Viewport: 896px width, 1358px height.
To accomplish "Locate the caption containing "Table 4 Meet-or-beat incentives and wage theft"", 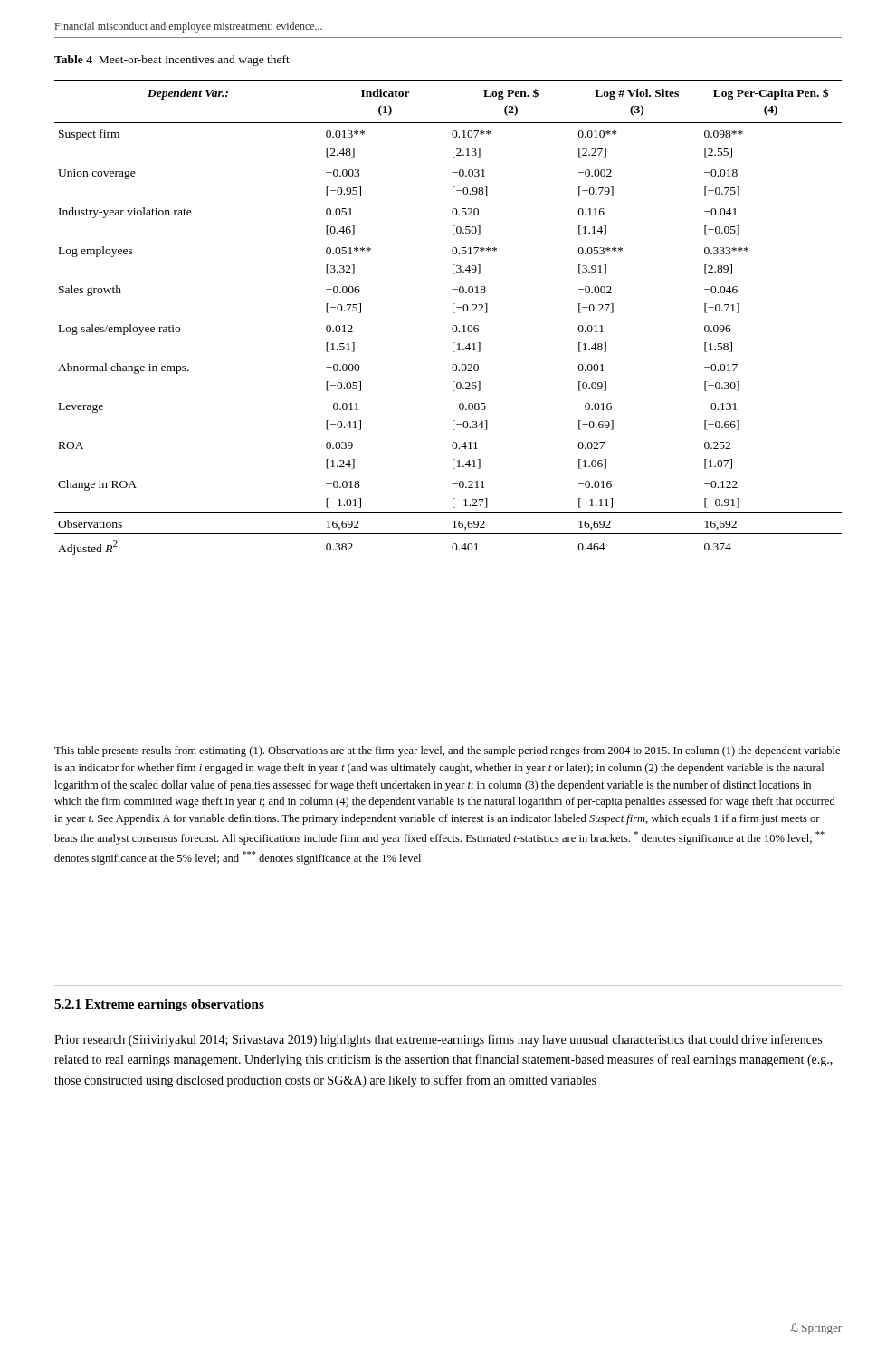I will click(x=172, y=59).
